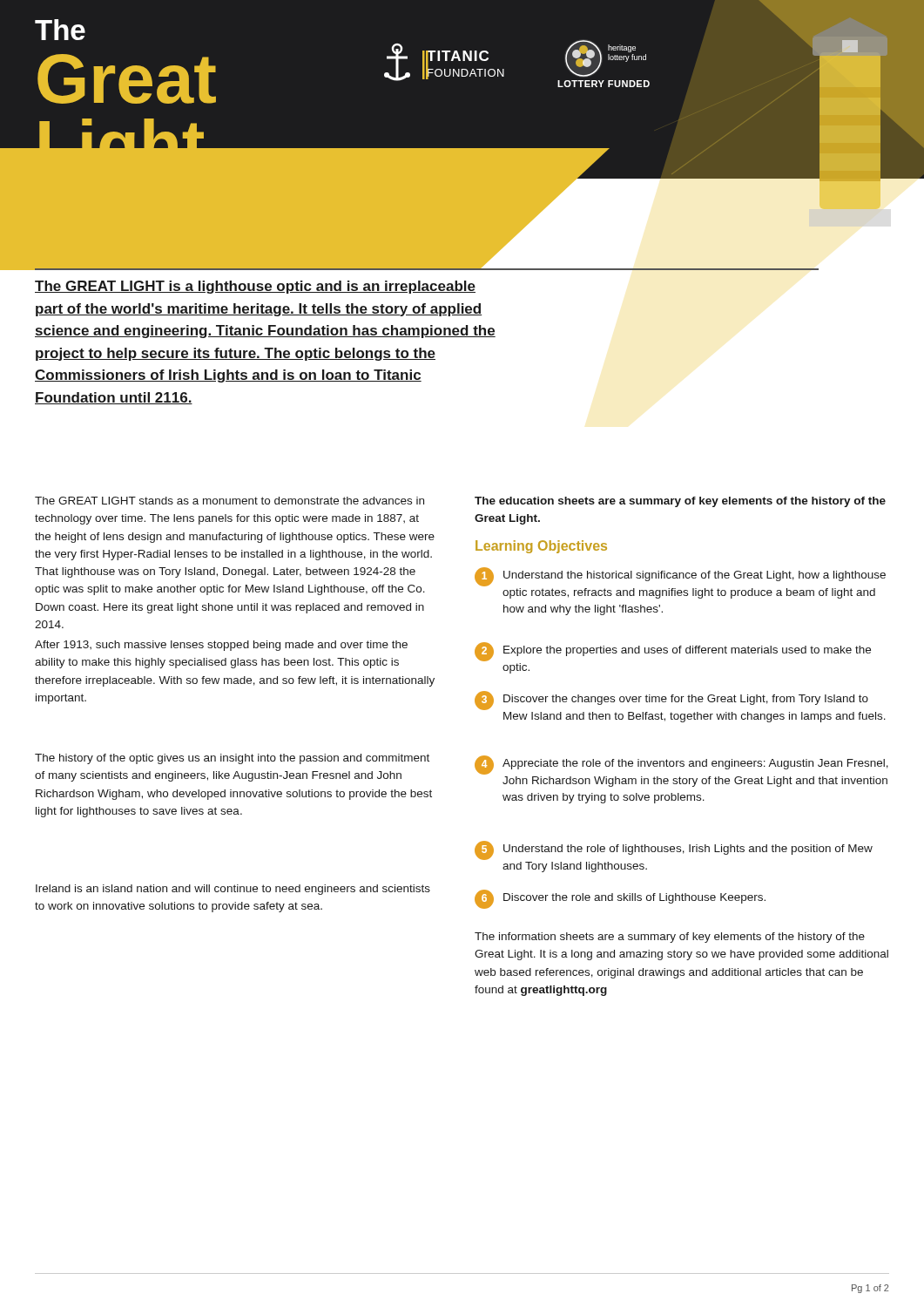Point to the block starting "5 Understand the role of lighthouses, Irish"
Image resolution: width=924 pixels, height=1307 pixels.
coord(682,857)
